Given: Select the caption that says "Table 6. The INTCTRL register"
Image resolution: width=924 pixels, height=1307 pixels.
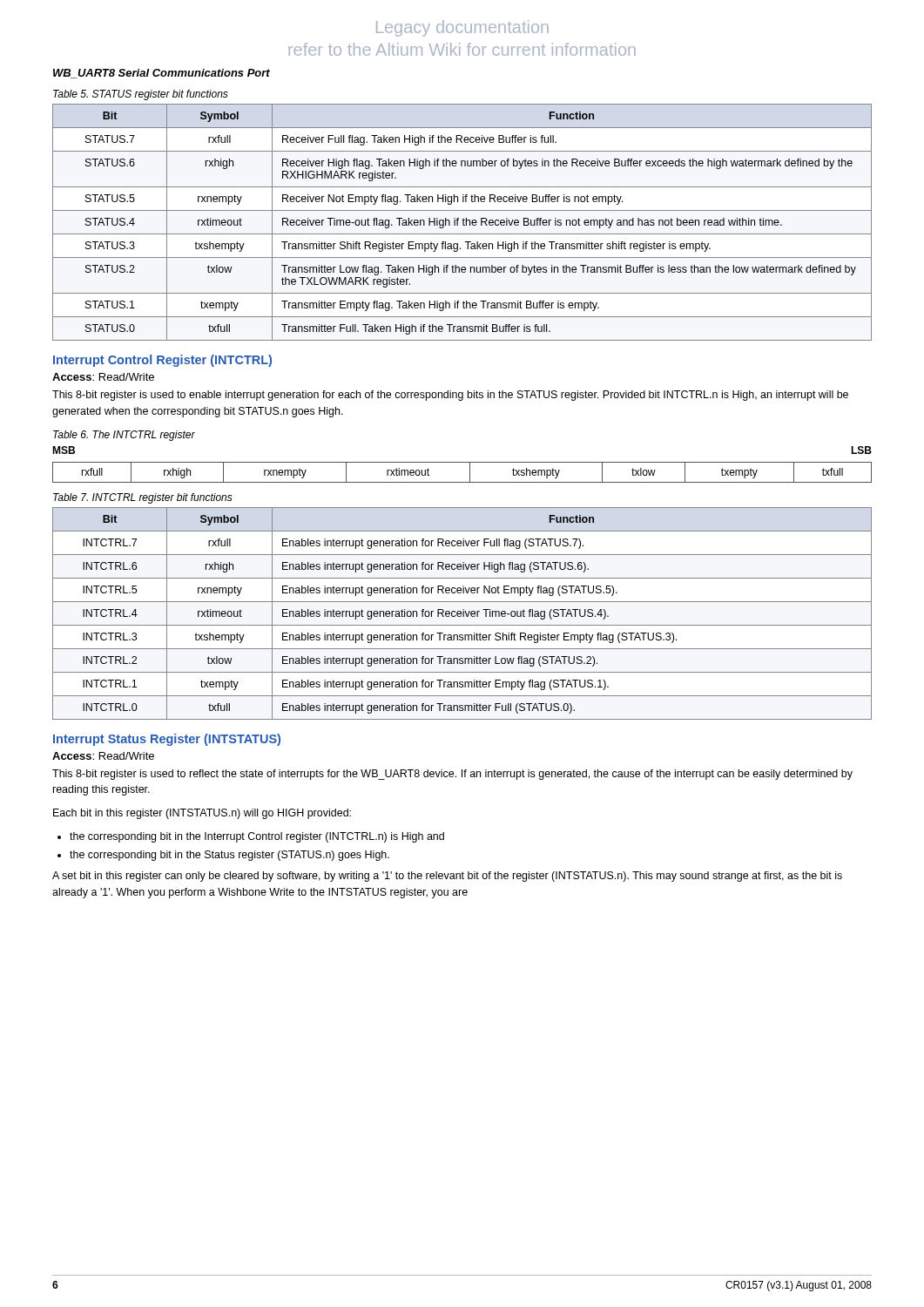Looking at the screenshot, I should pos(123,434).
